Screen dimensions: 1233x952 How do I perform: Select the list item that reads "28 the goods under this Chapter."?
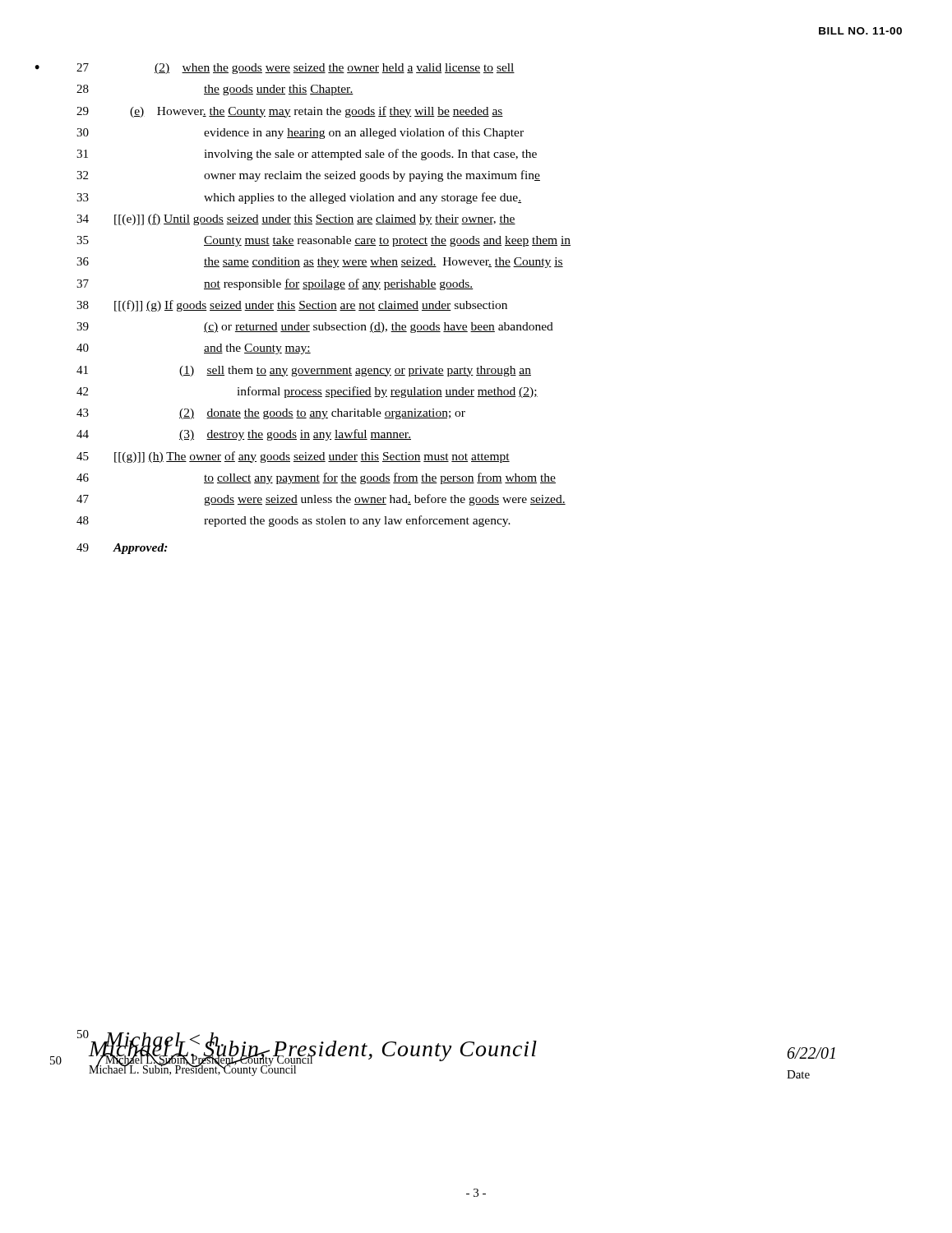point(215,90)
